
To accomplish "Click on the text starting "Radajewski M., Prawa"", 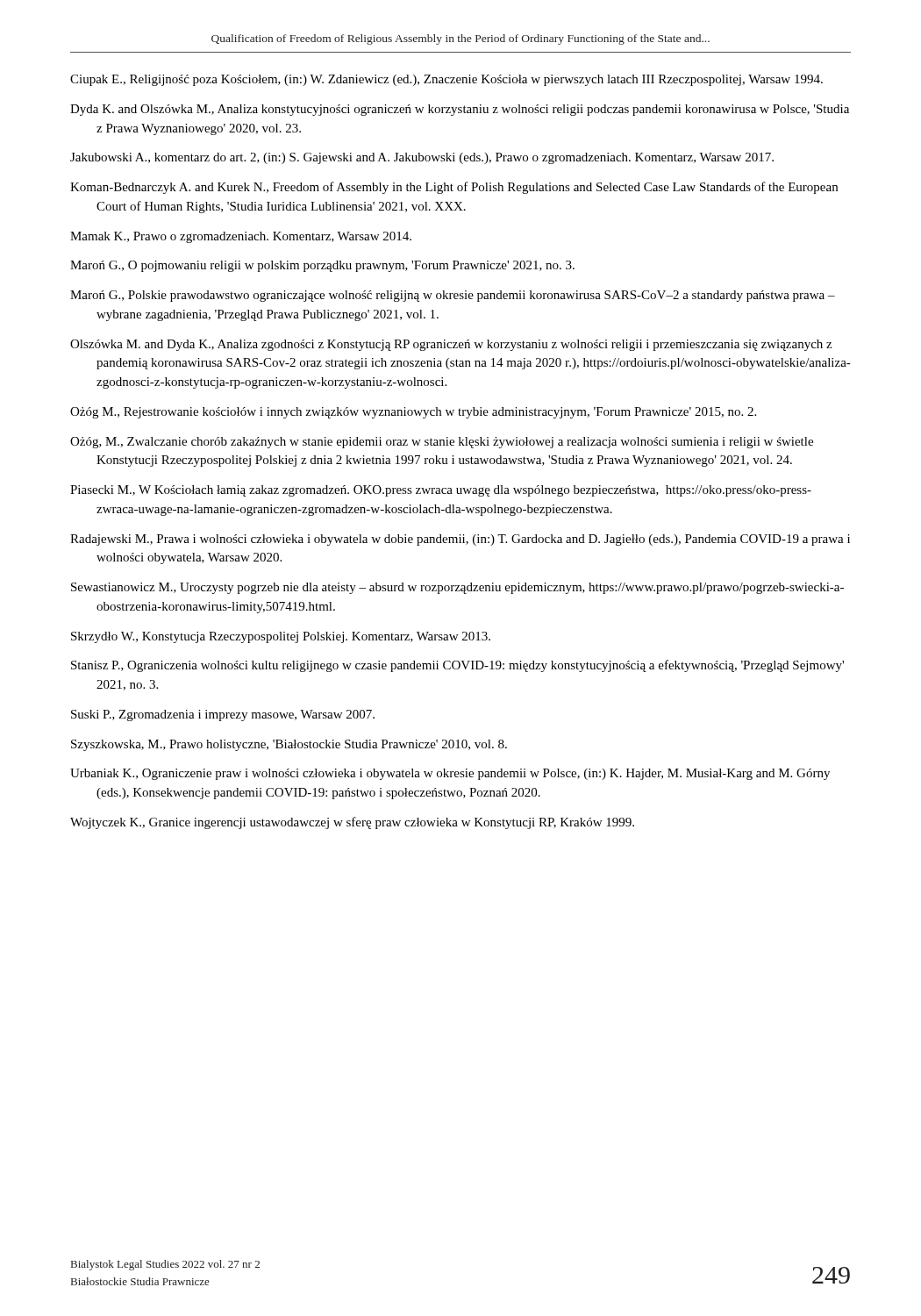I will (460, 549).
